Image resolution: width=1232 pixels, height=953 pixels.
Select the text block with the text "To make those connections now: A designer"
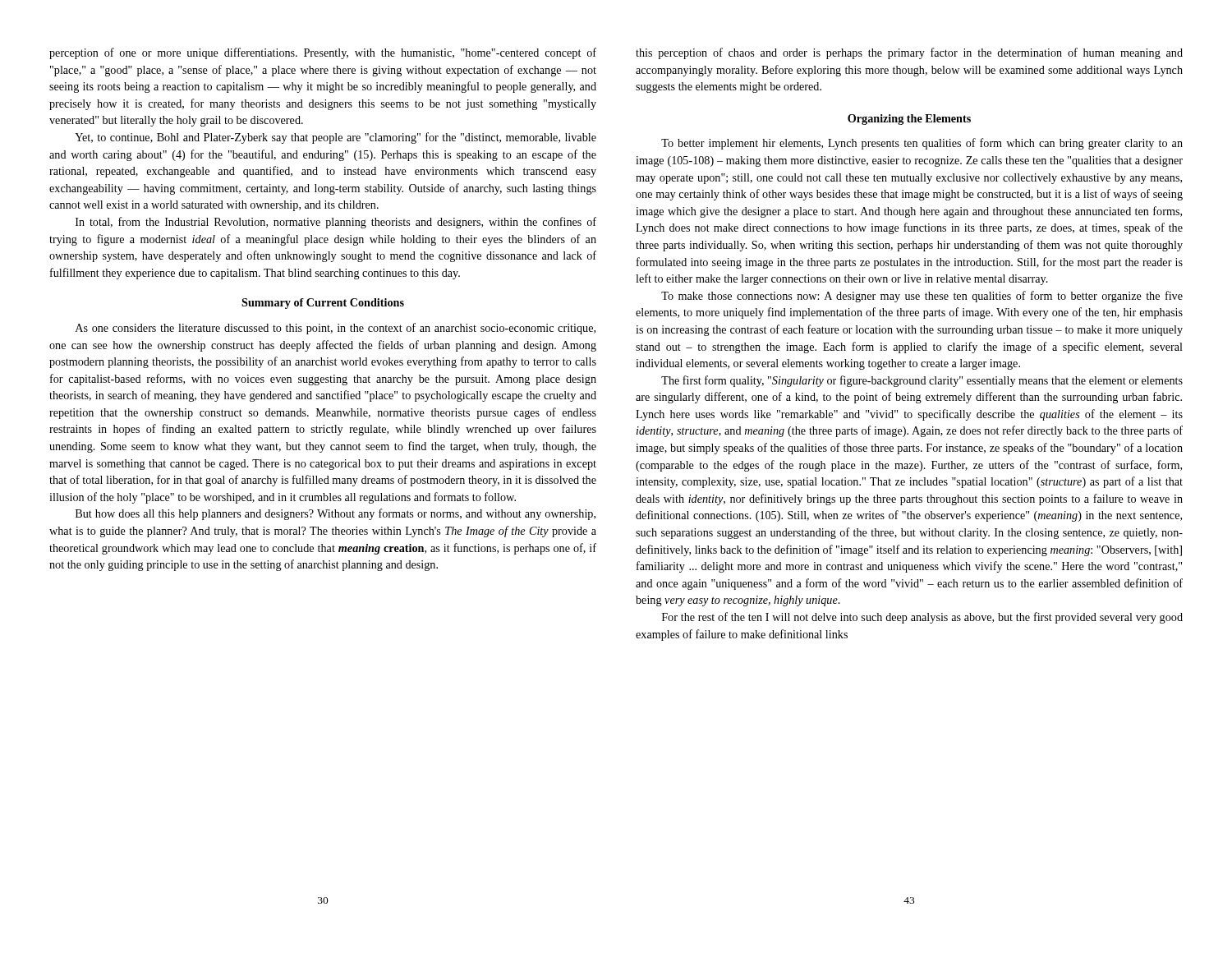pos(909,330)
